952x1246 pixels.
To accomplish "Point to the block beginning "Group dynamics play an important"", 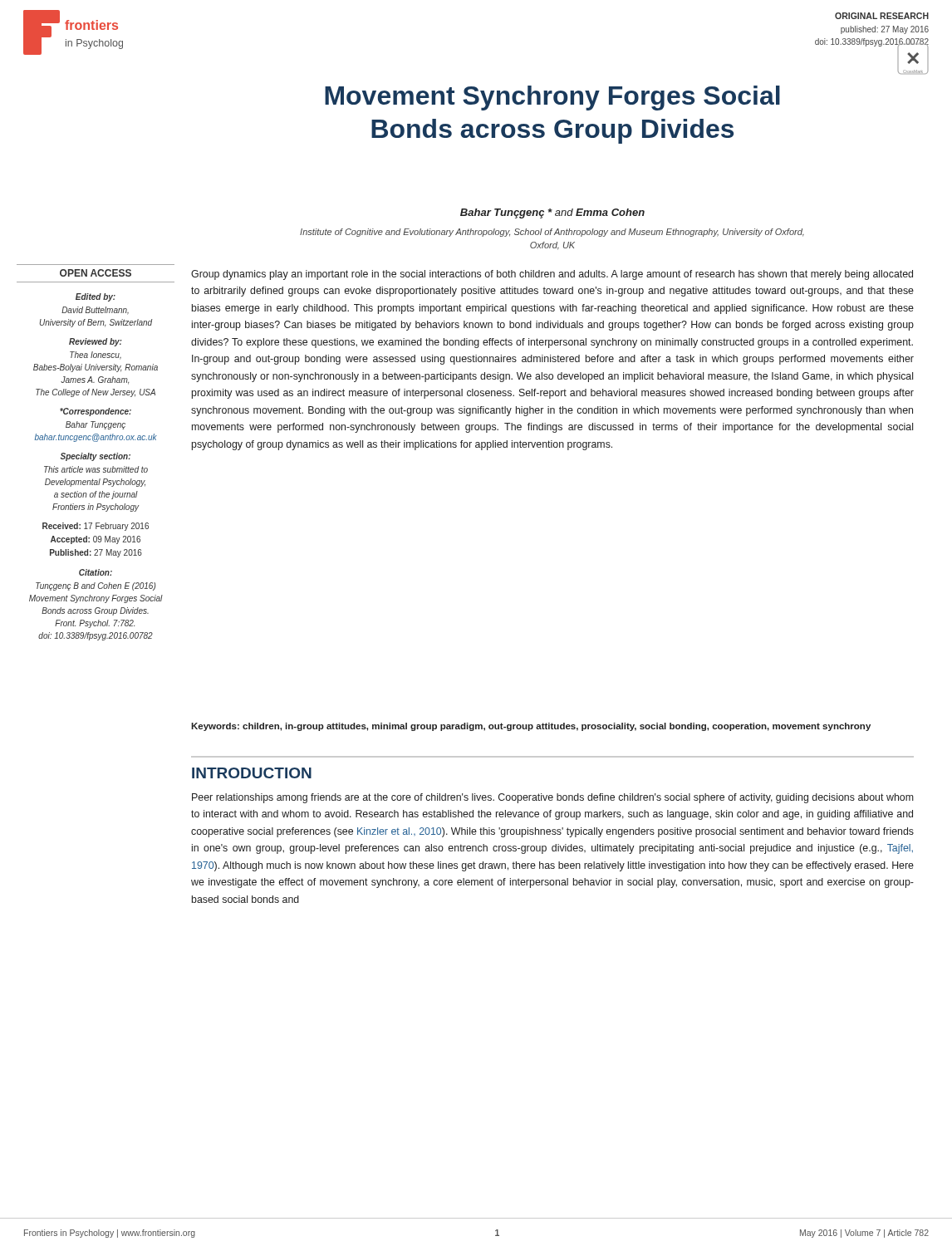I will pos(552,359).
